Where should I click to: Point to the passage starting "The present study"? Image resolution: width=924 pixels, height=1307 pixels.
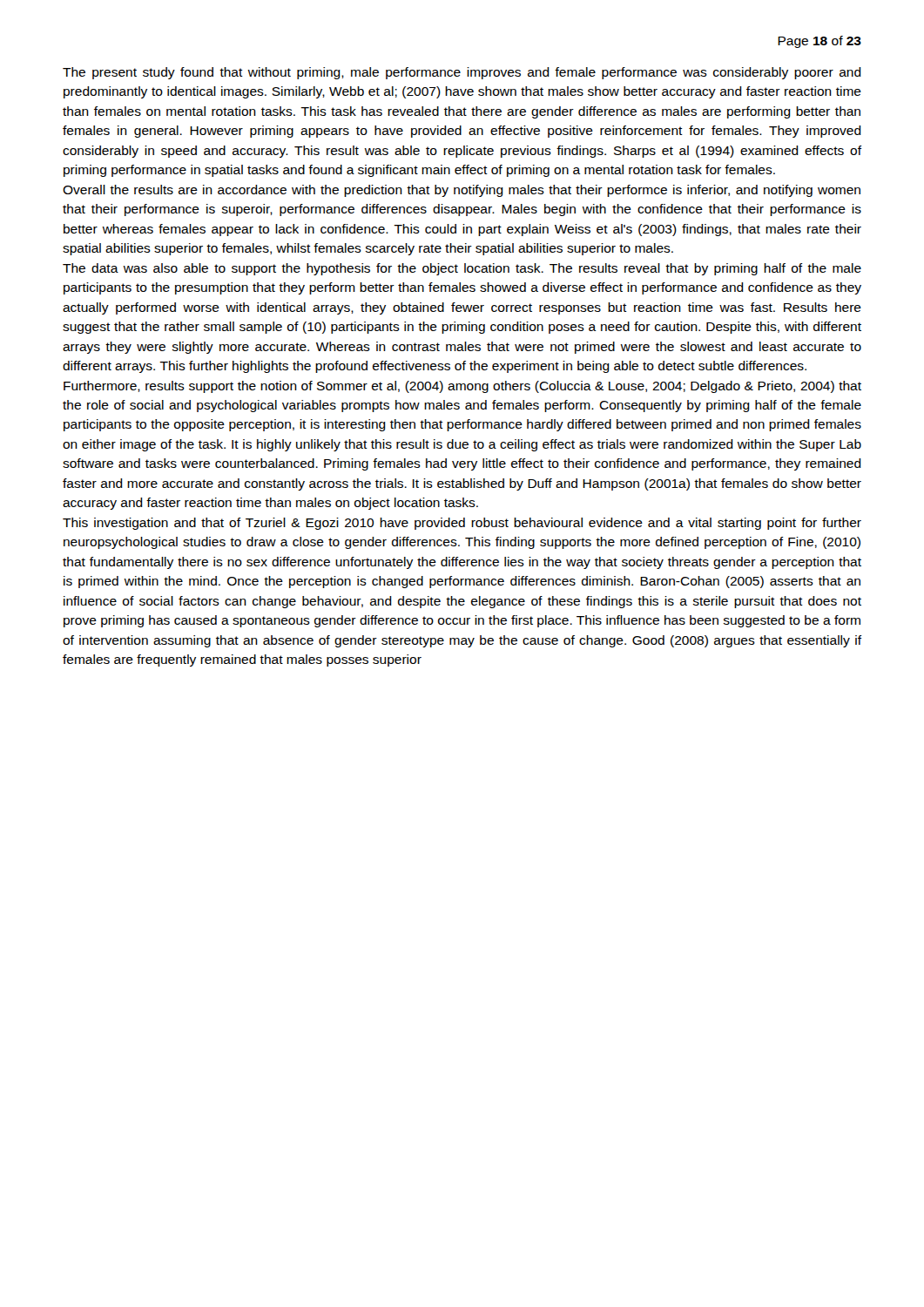(x=462, y=121)
